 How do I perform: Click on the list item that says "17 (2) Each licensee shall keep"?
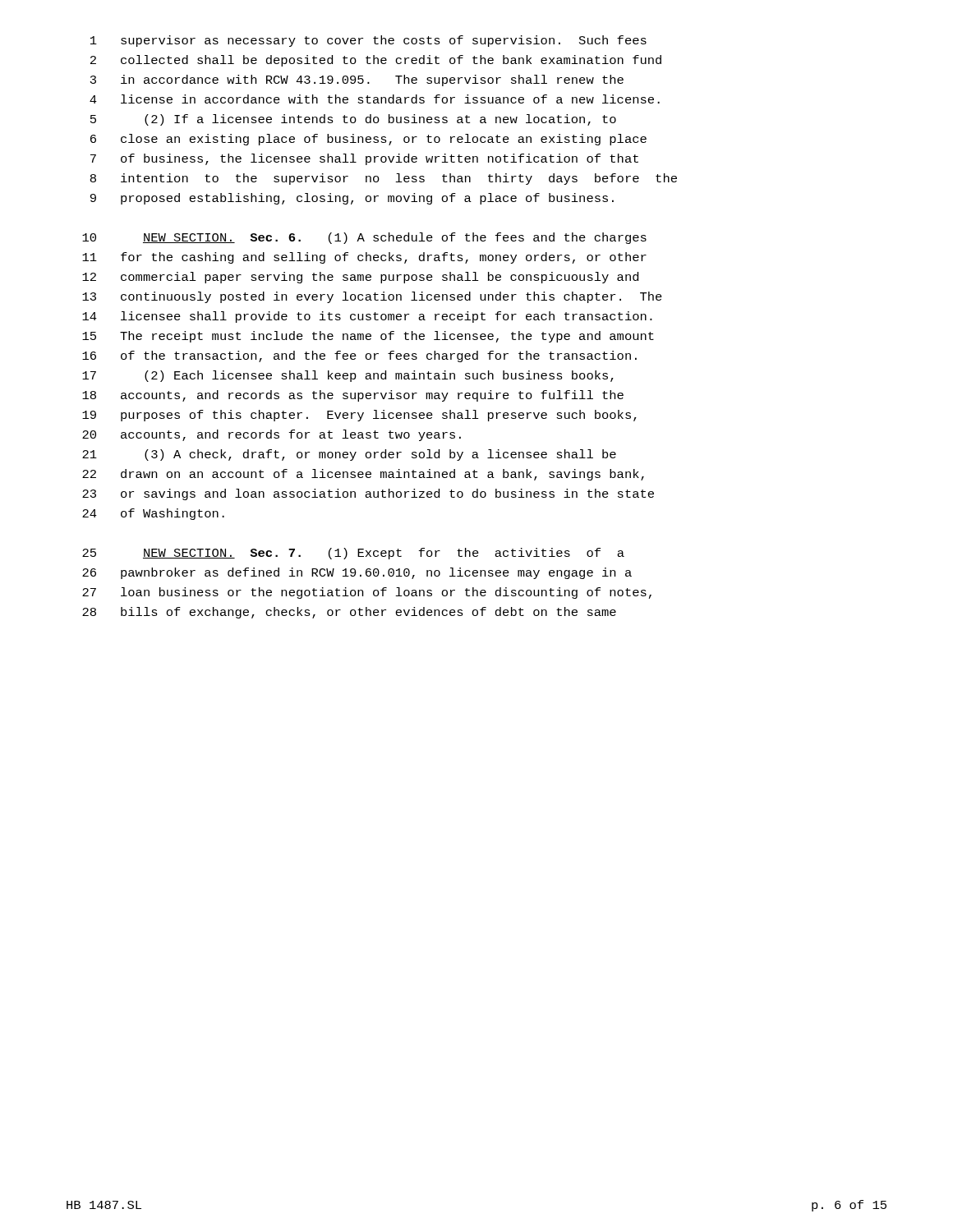(x=476, y=376)
